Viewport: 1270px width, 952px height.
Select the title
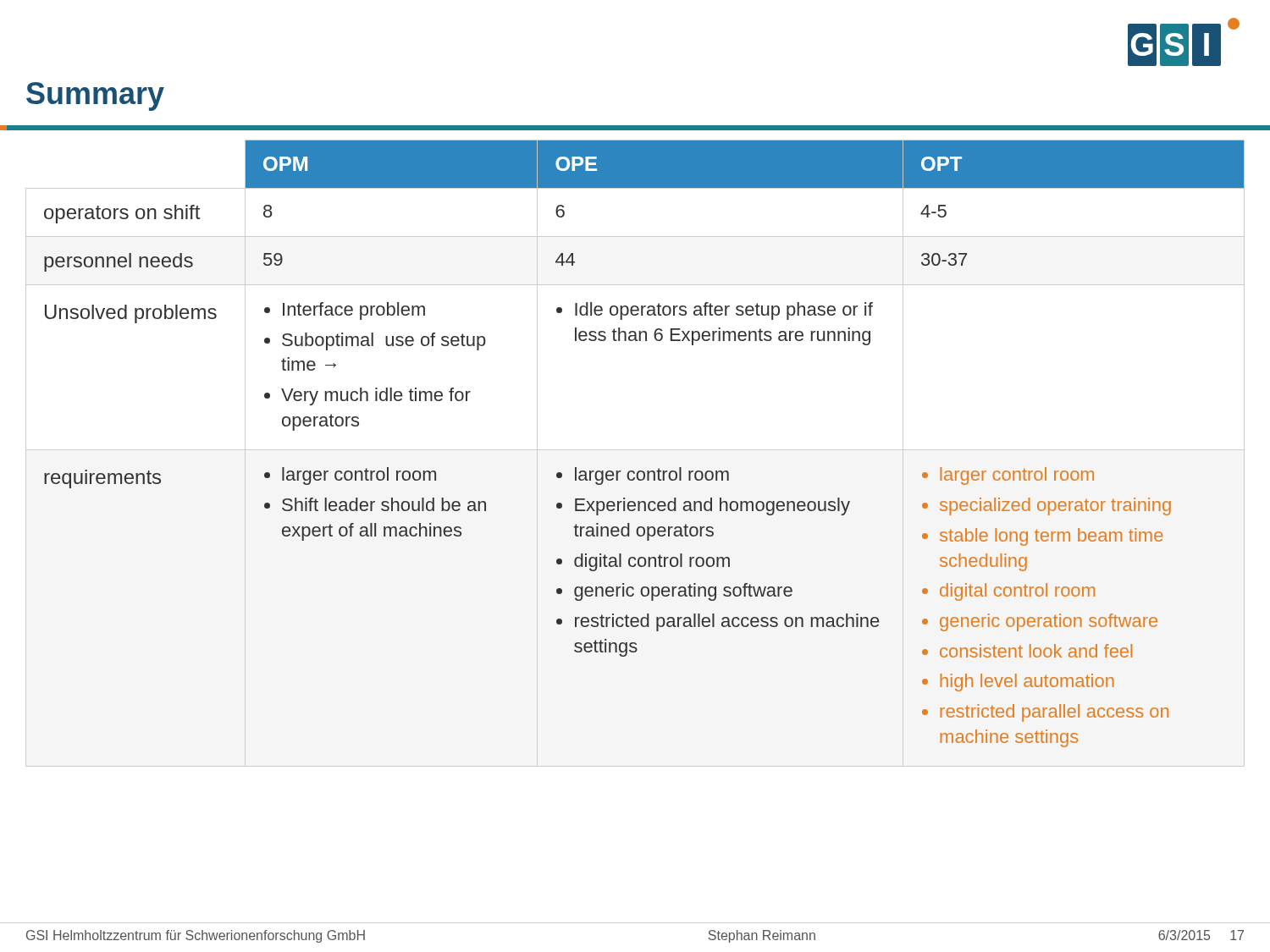[95, 94]
